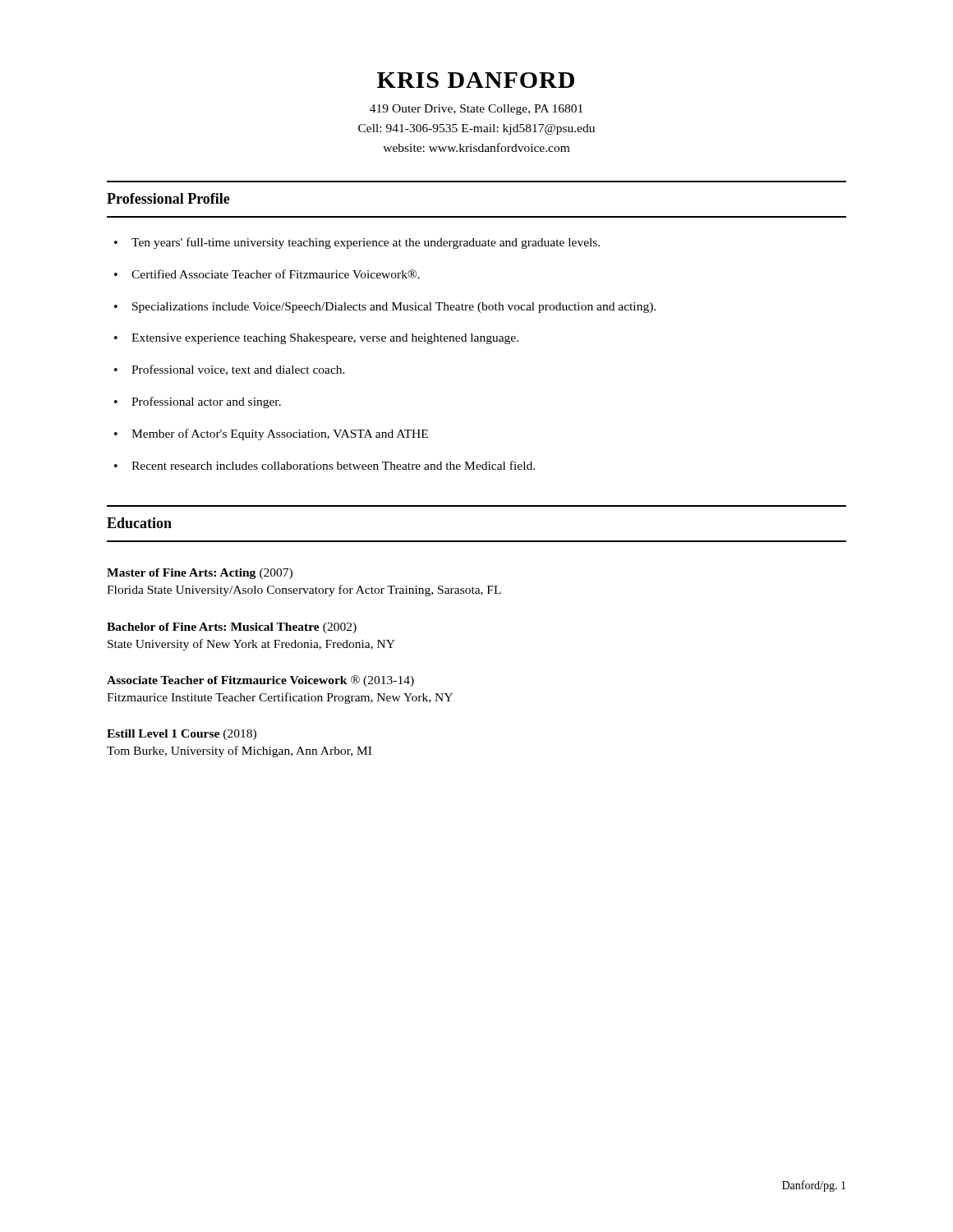Image resolution: width=953 pixels, height=1232 pixels.
Task: Point to the passage starting "Professional voice, text and"
Action: pyautogui.click(x=238, y=369)
